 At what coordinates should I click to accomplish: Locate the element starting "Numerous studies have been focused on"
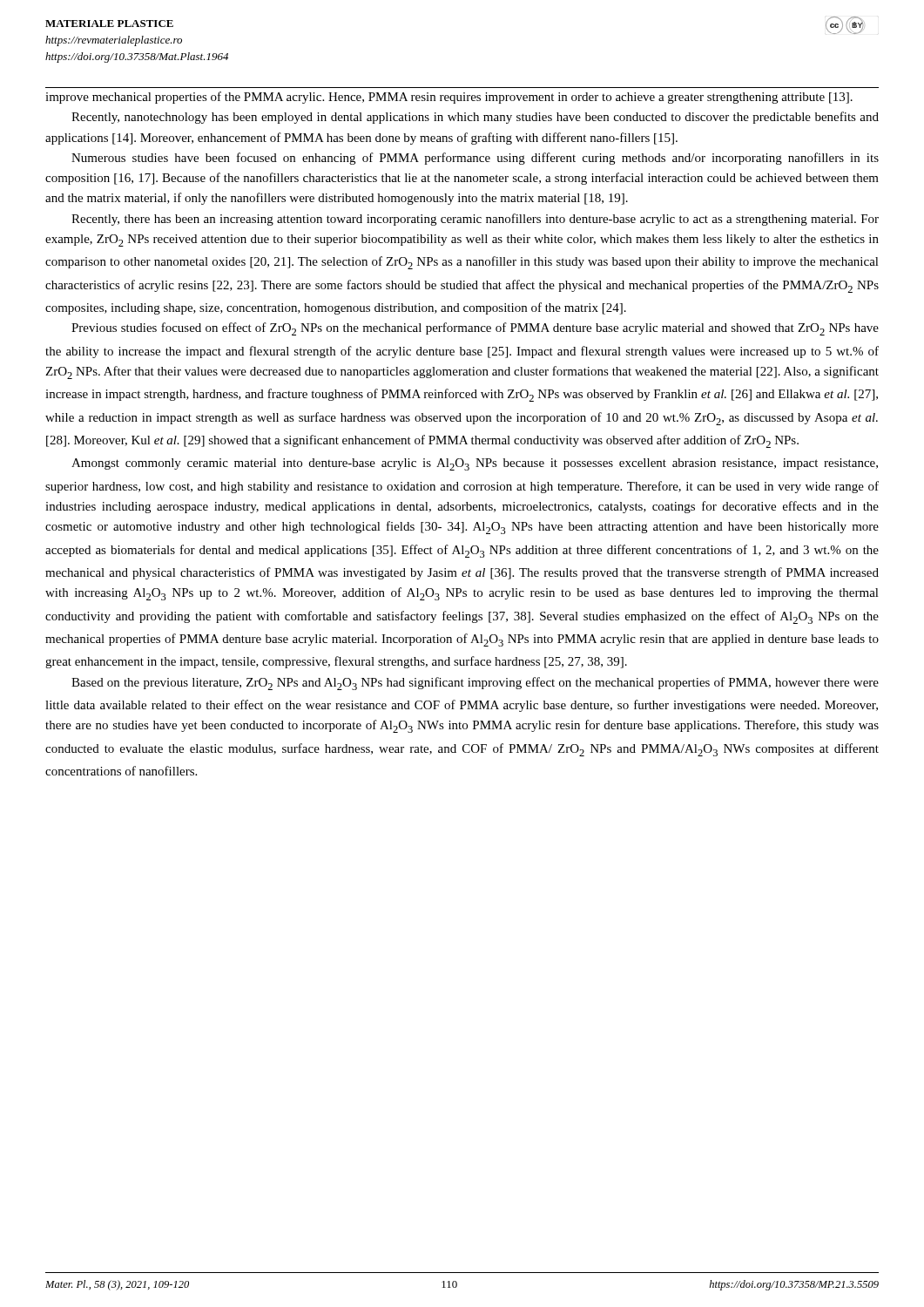[462, 178]
